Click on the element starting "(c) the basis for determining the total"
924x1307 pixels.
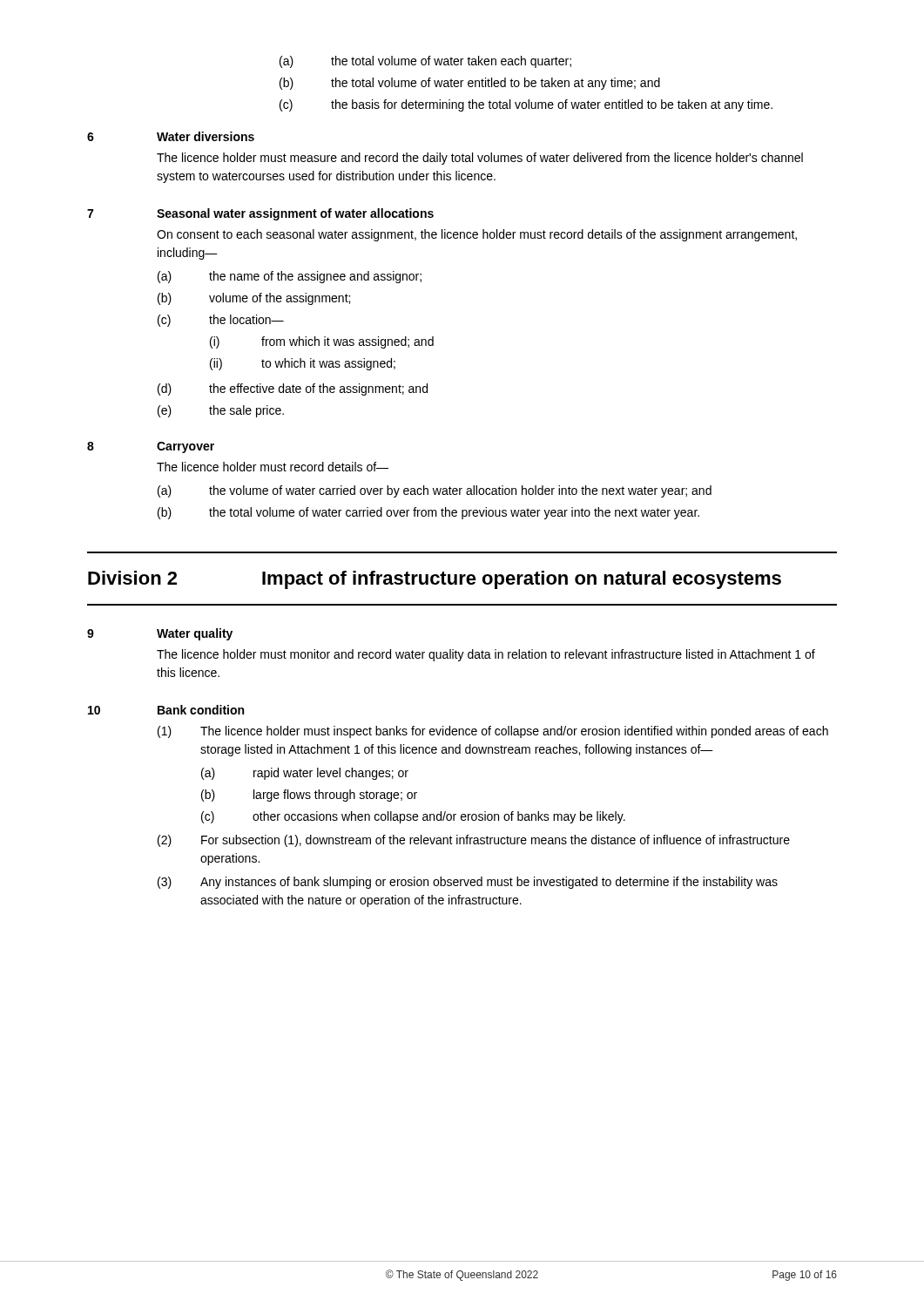(558, 105)
